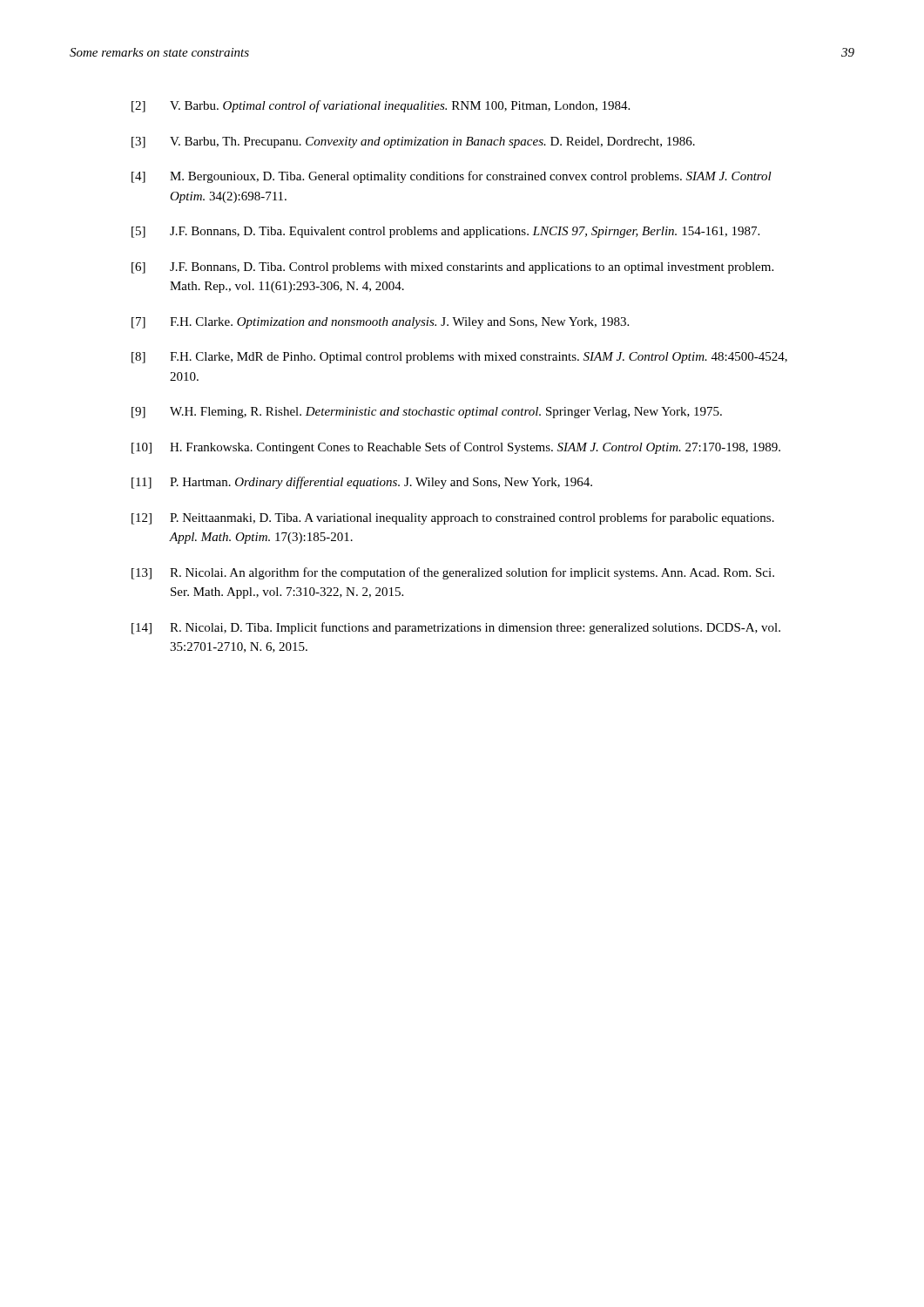This screenshot has height=1307, width=924.
Task: Find the list item with the text "[9] W.H. Fleming, R."
Action: [462, 411]
